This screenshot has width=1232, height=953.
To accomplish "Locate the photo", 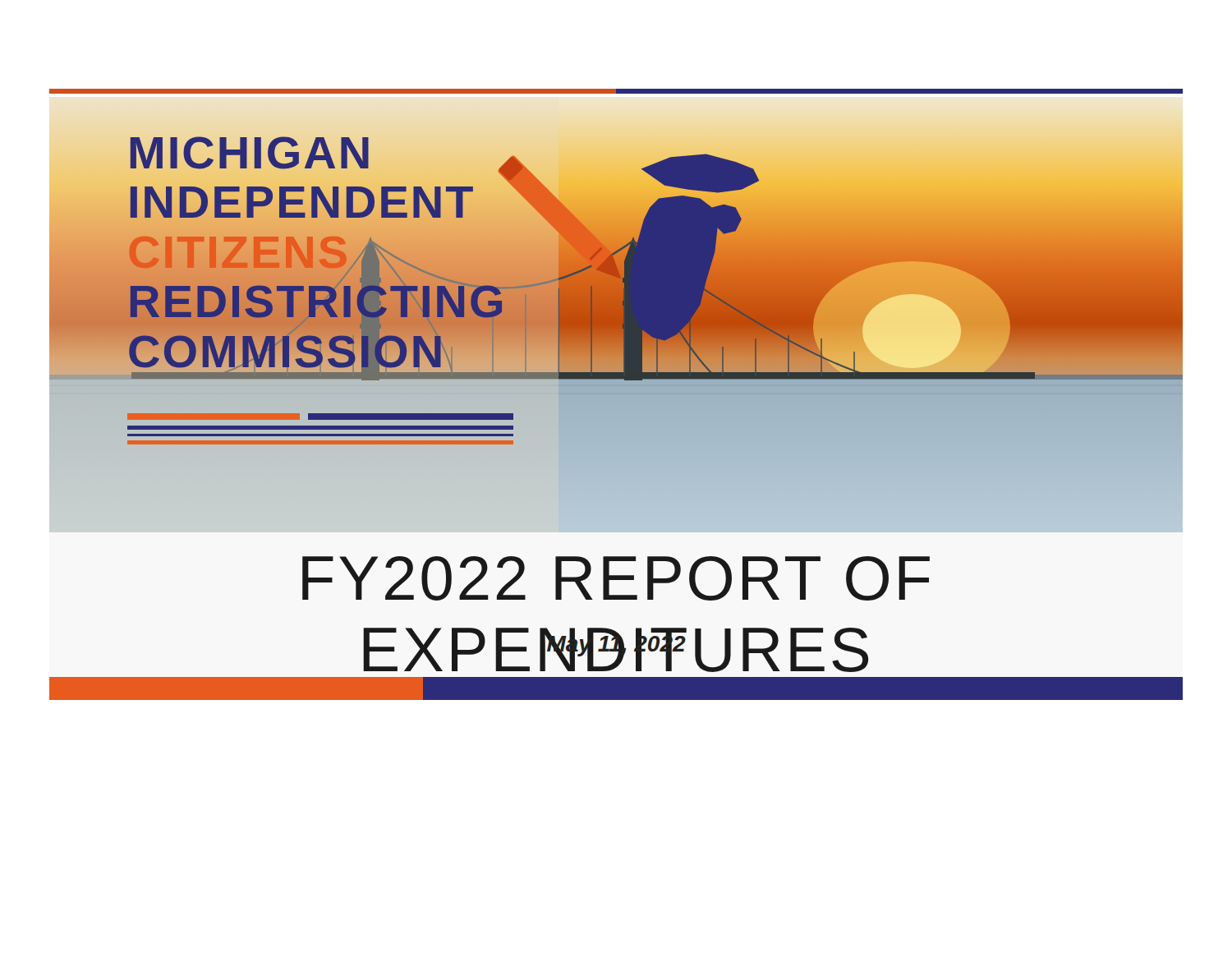I will [x=616, y=315].
